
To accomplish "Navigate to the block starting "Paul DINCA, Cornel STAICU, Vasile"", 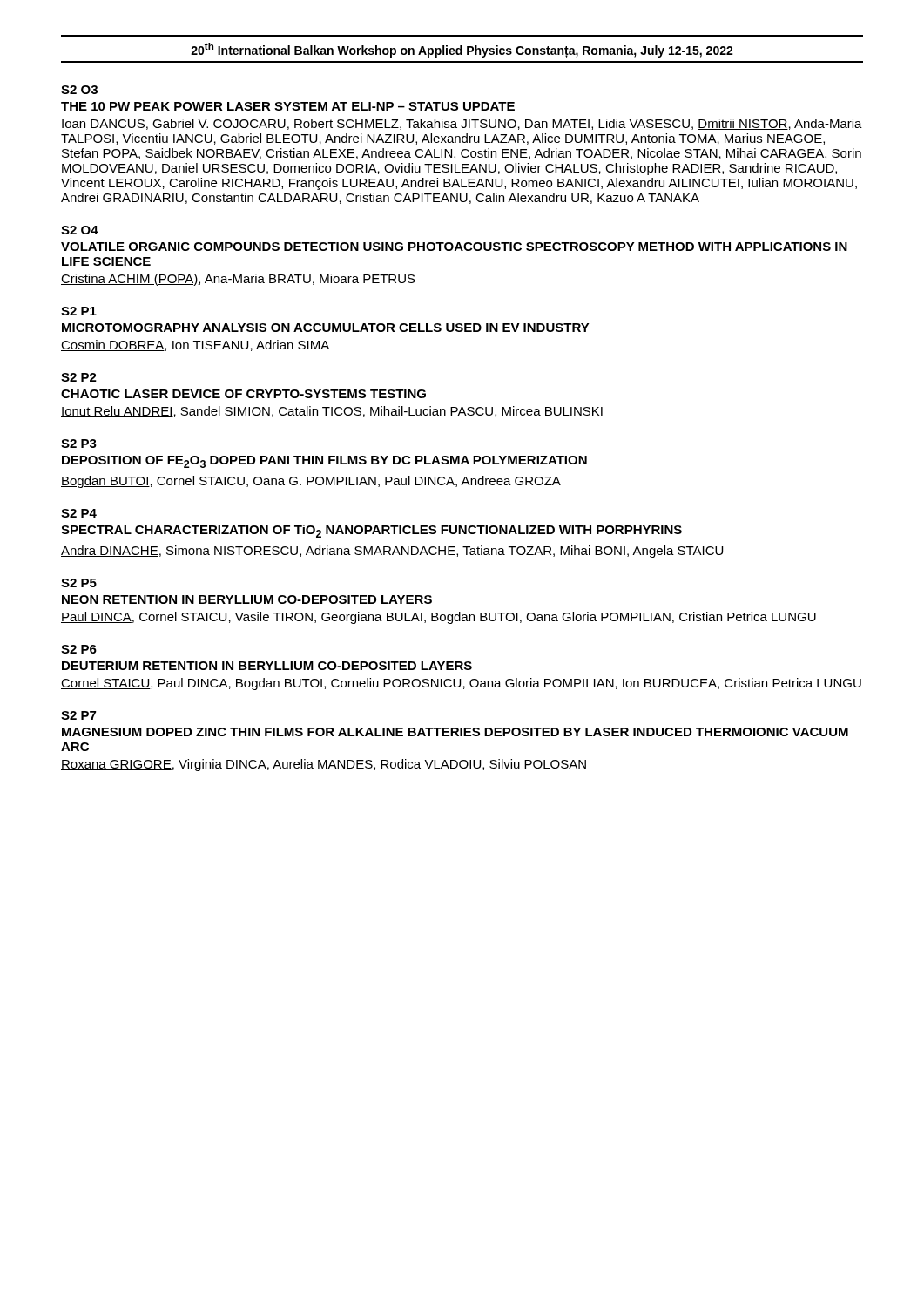I will 439,616.
